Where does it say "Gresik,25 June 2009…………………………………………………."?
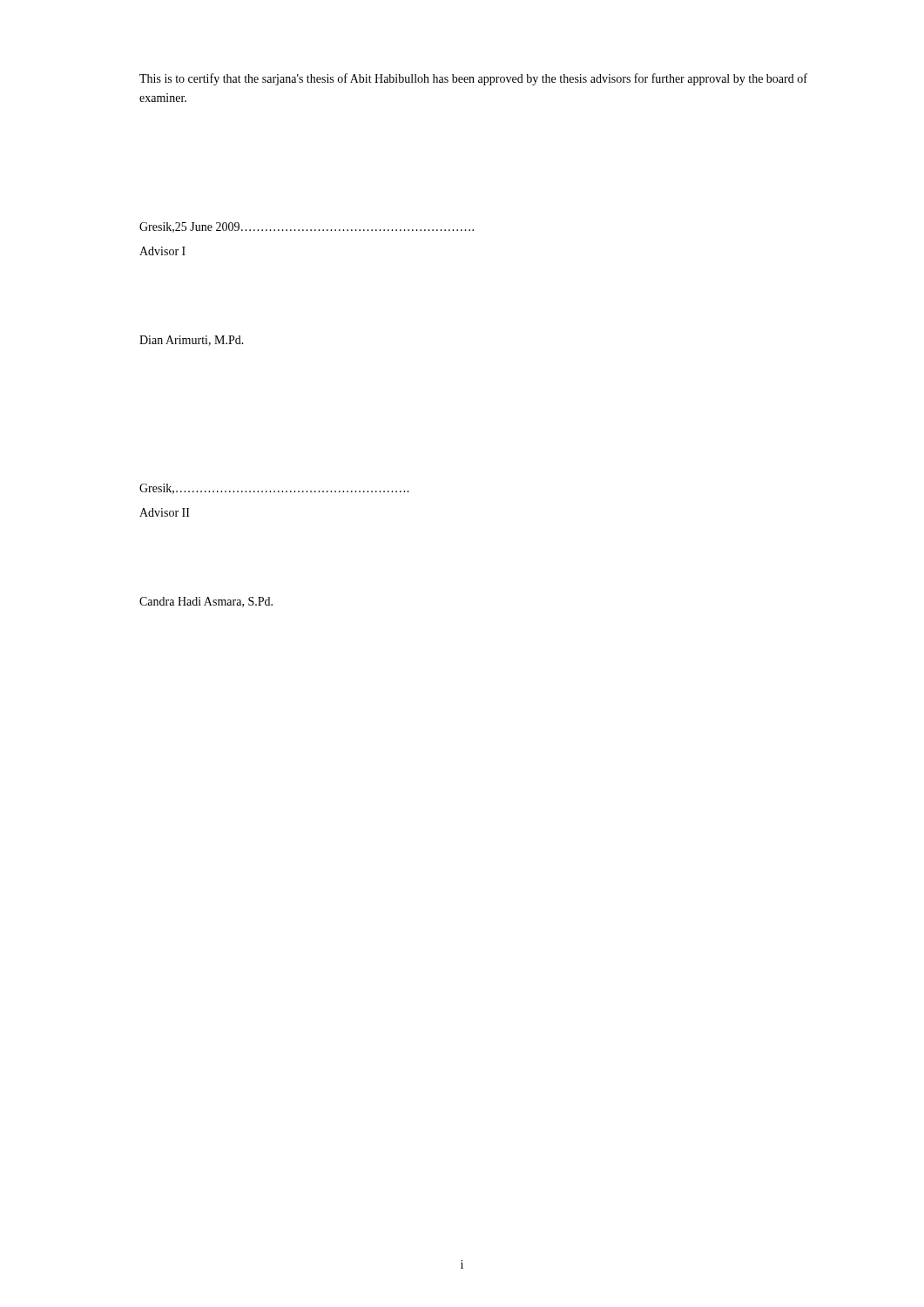924x1307 pixels. click(307, 227)
